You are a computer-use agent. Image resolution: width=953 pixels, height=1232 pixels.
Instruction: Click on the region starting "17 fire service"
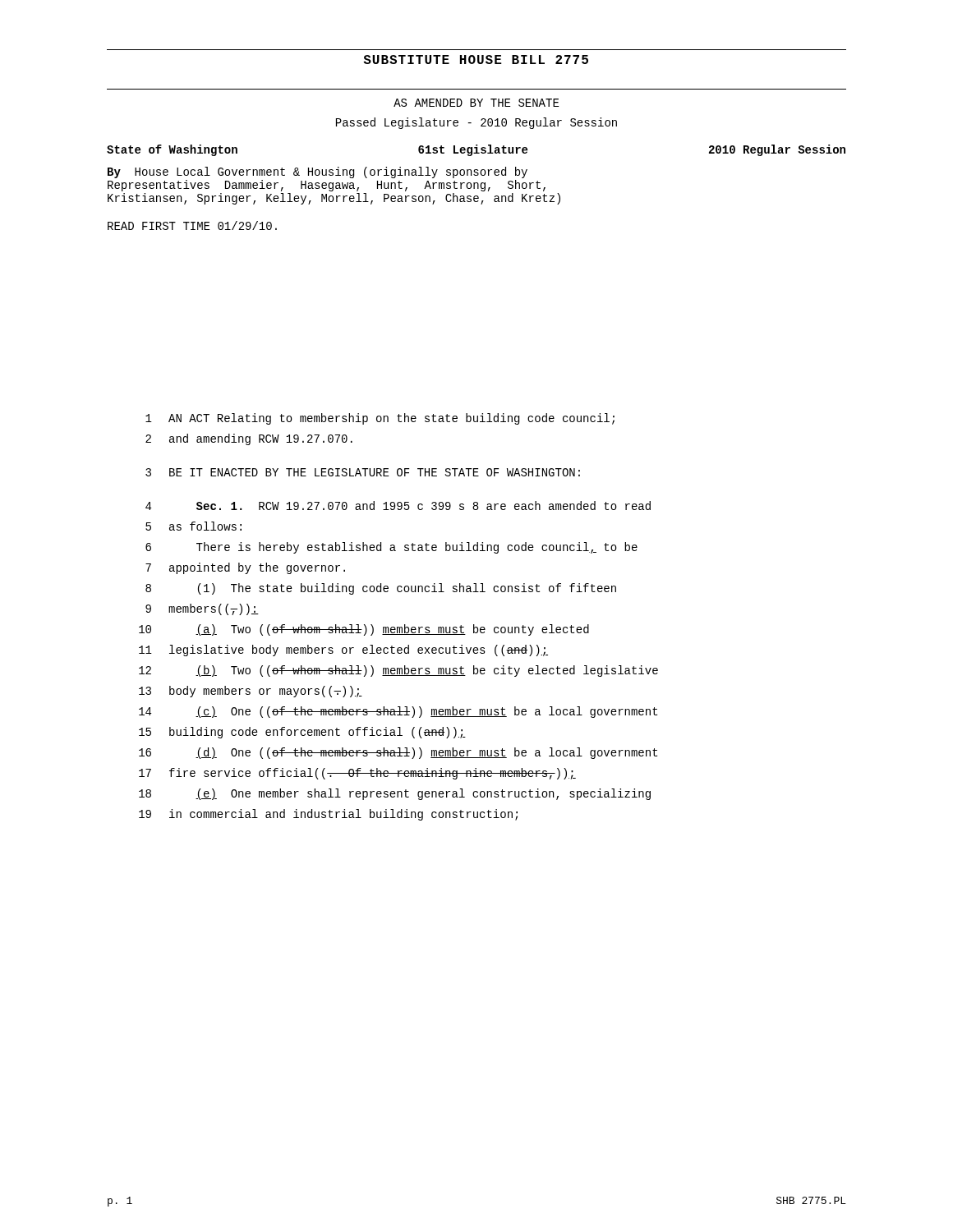click(476, 774)
